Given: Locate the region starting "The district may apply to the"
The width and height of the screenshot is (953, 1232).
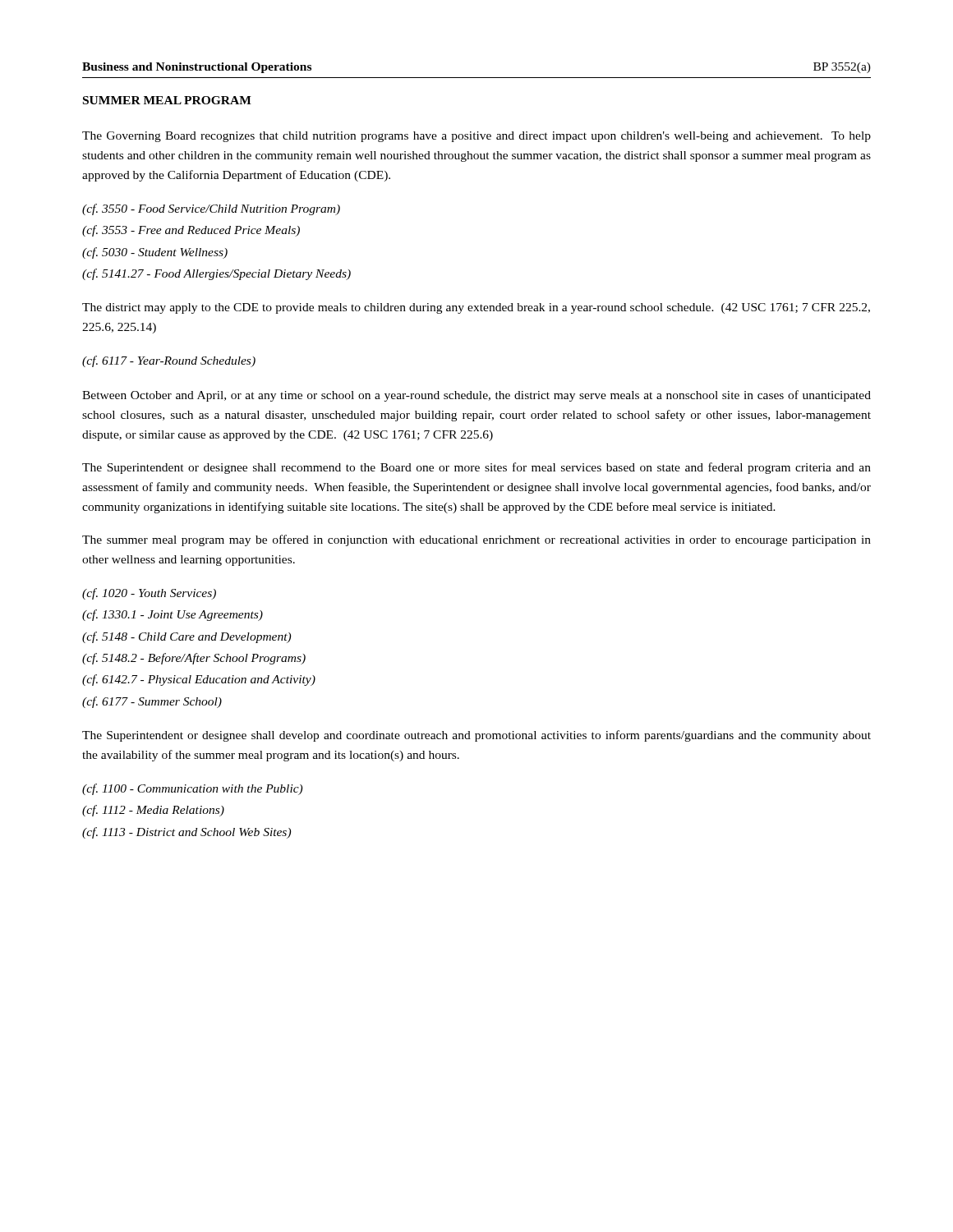Looking at the screenshot, I should tap(476, 317).
